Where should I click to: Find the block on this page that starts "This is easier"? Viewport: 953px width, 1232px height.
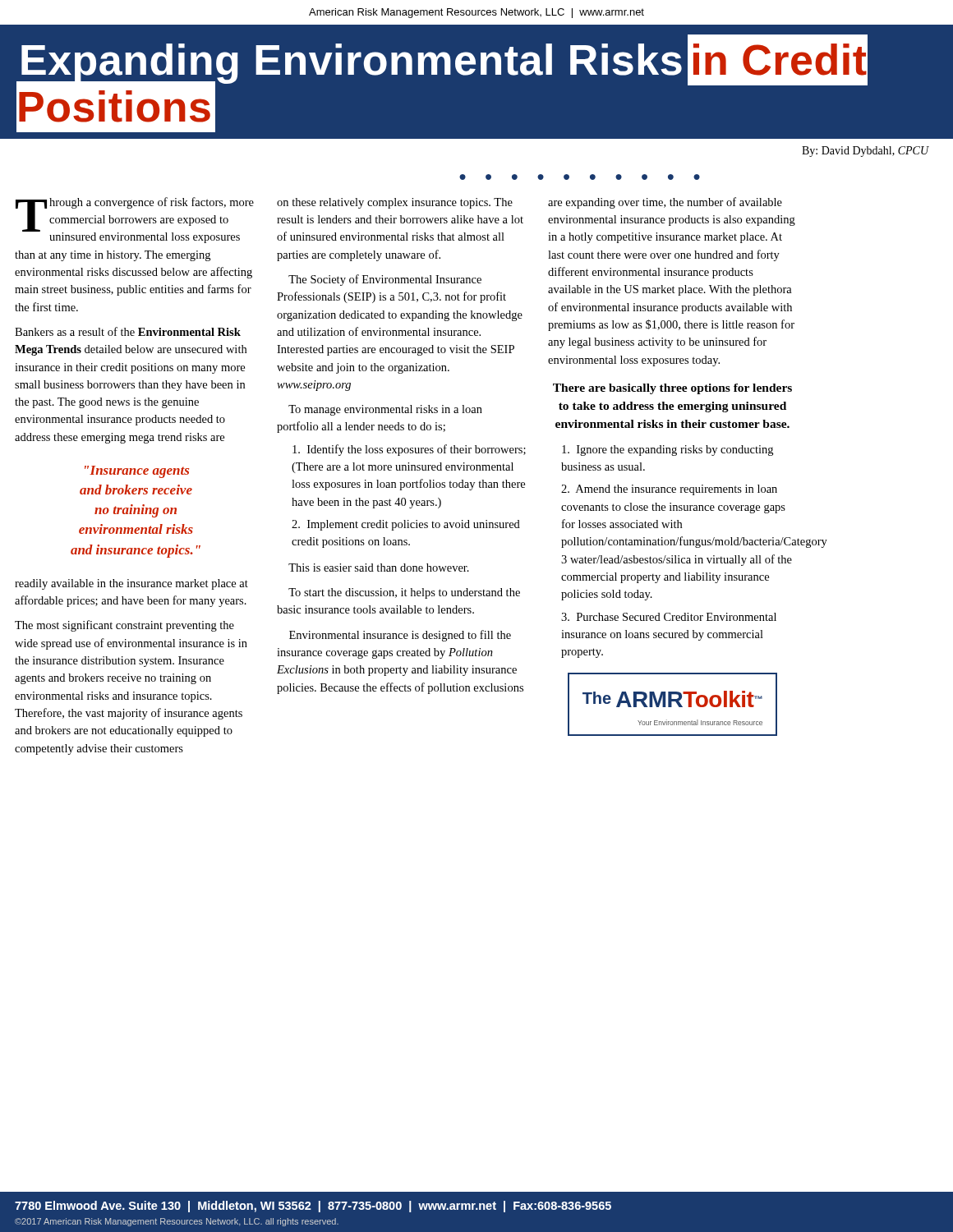(402, 628)
